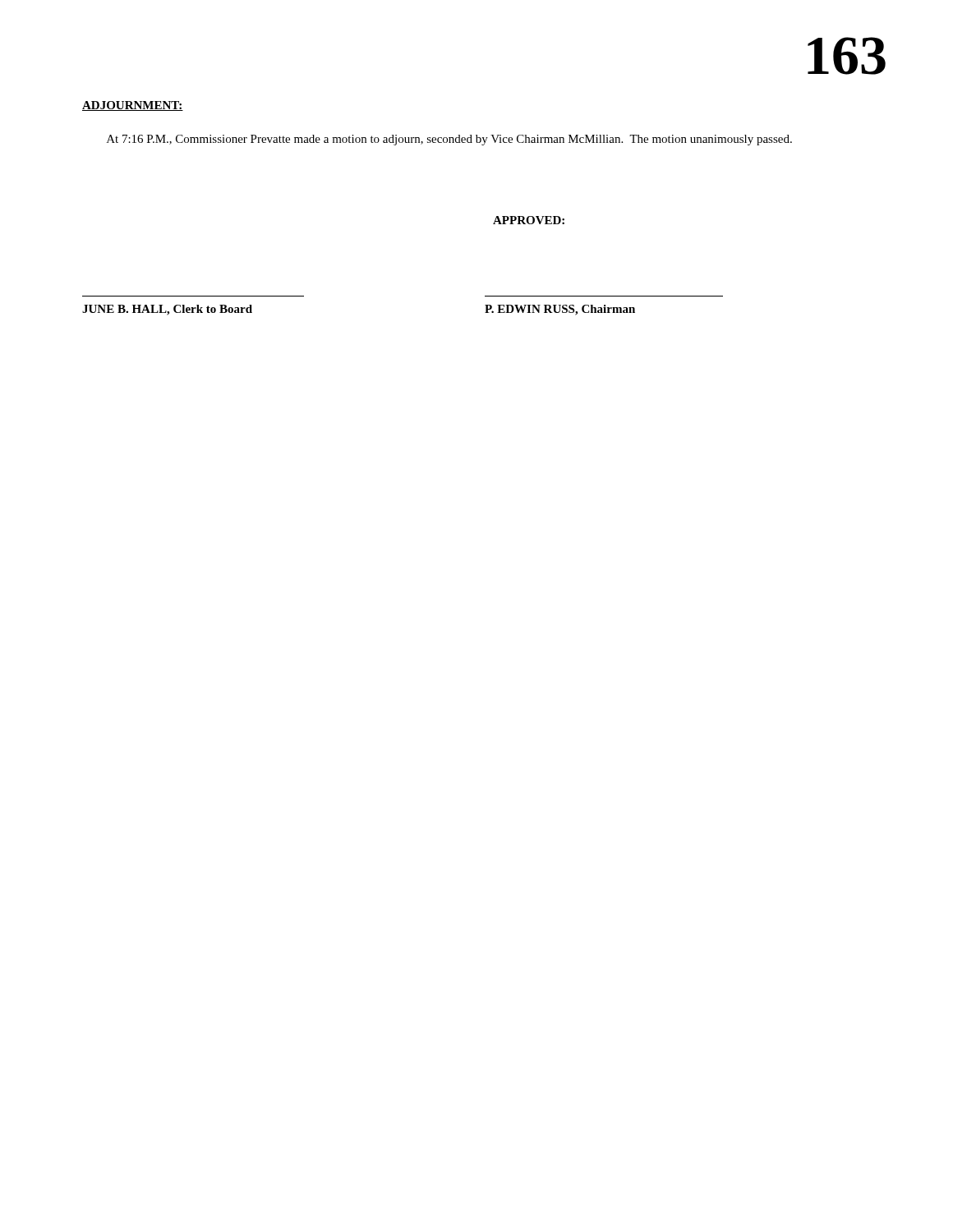Point to the element starting "JUNE B. HALL, Clerk to Board"

click(x=167, y=309)
